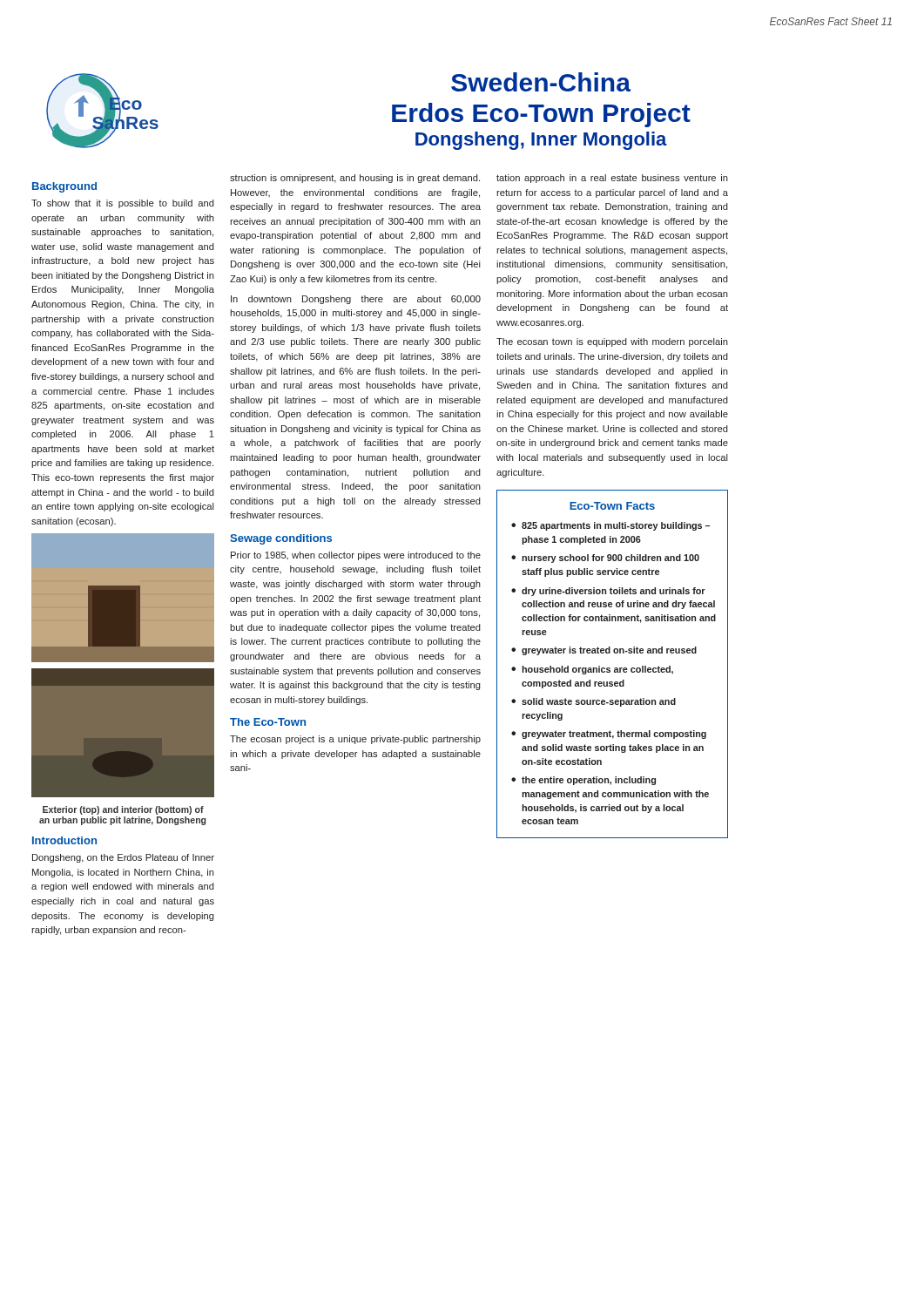
Task: Select the block starting "In downtown Dongsheng there are about"
Action: point(355,407)
